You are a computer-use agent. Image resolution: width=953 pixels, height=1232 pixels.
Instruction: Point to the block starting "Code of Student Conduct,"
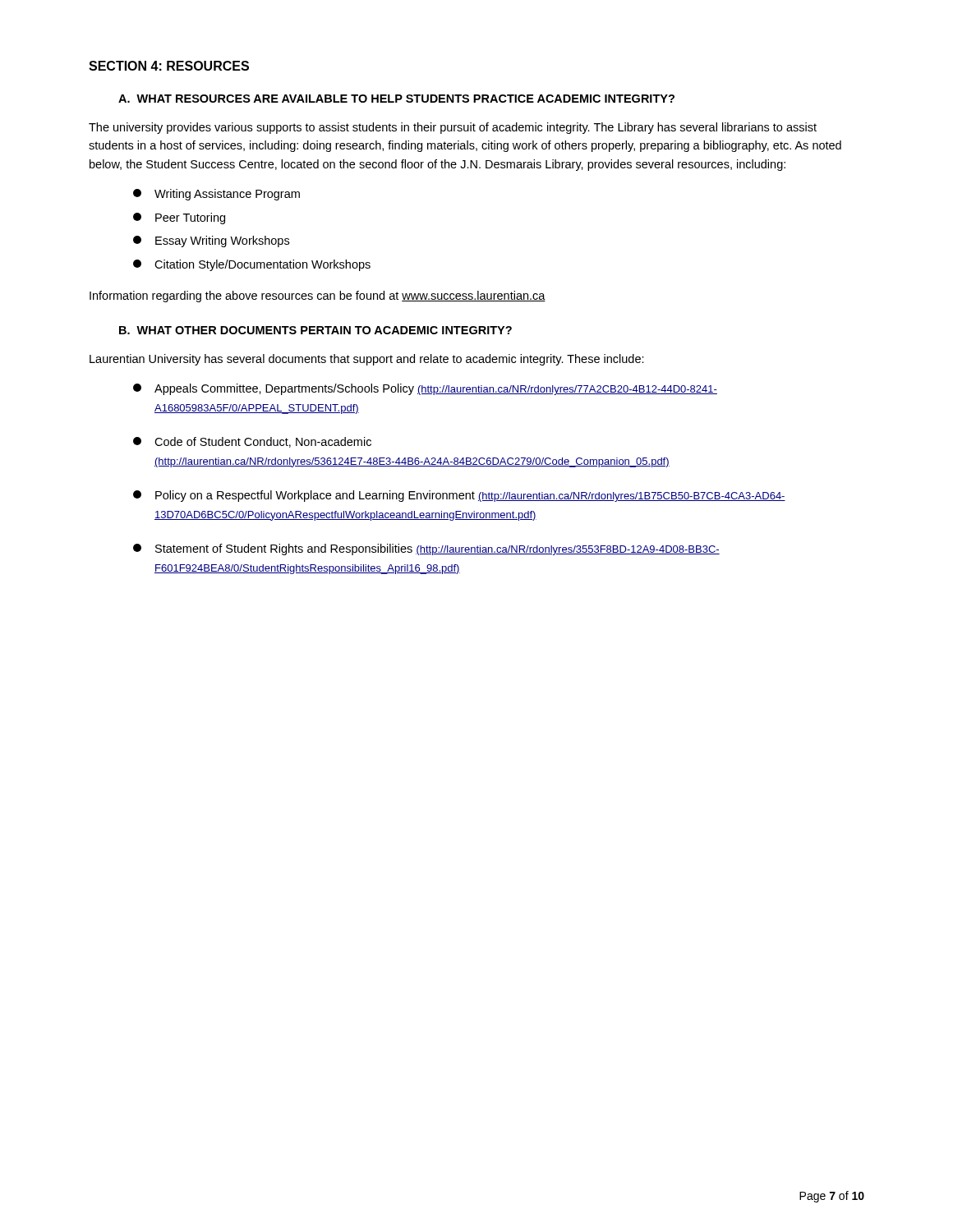click(x=499, y=451)
